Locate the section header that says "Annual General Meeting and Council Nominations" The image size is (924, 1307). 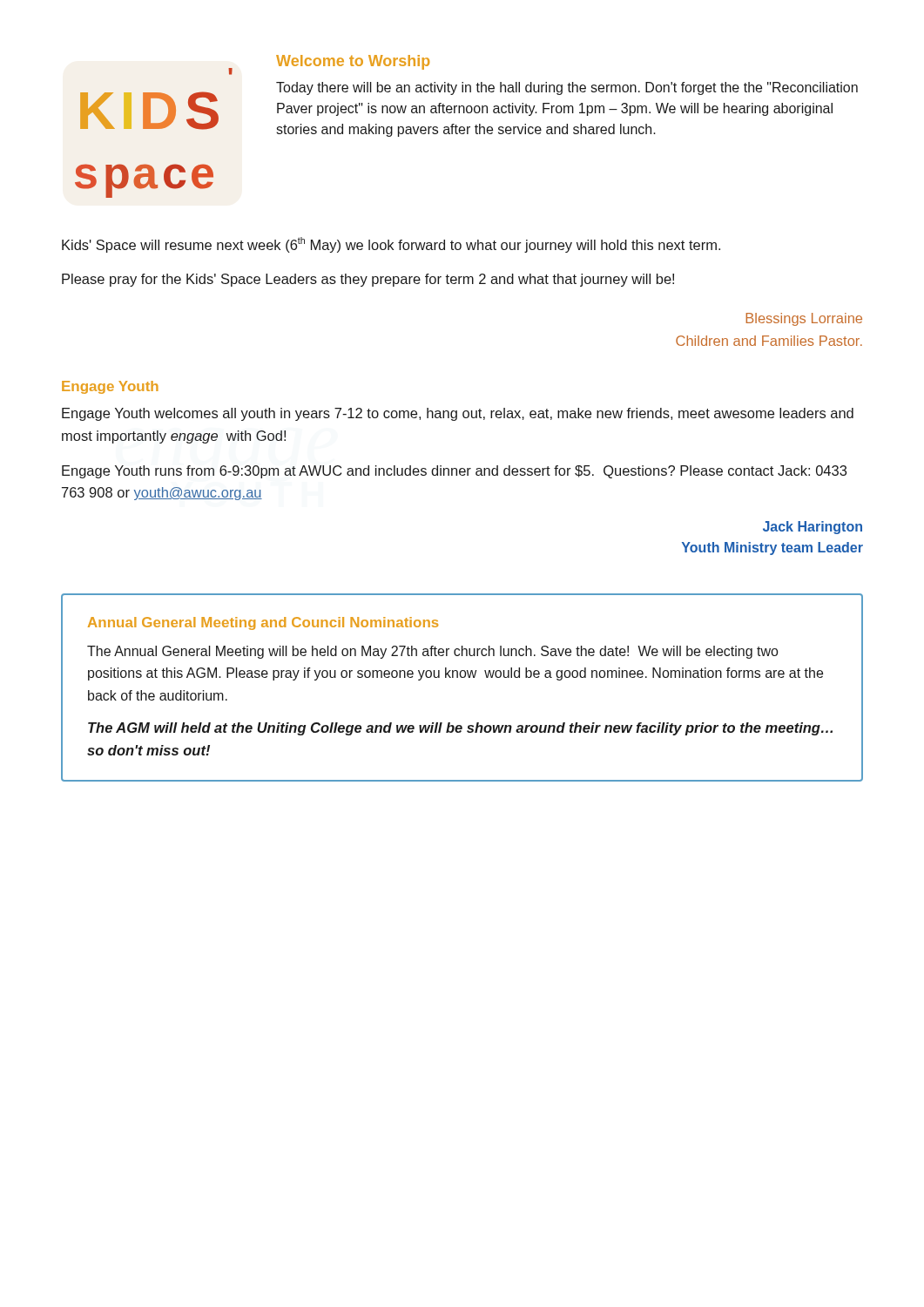pos(263,622)
